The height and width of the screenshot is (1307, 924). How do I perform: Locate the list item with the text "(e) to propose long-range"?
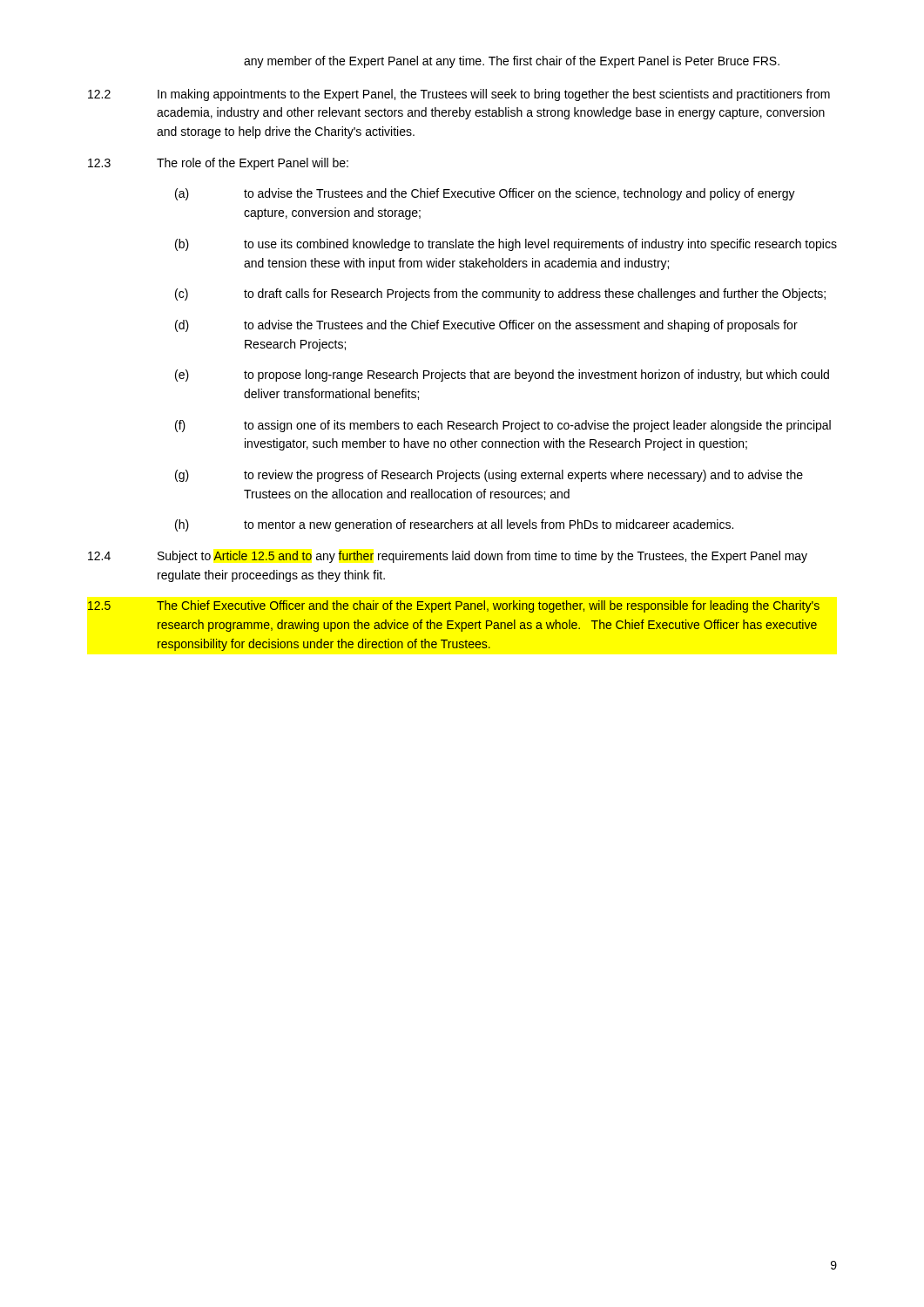click(462, 385)
